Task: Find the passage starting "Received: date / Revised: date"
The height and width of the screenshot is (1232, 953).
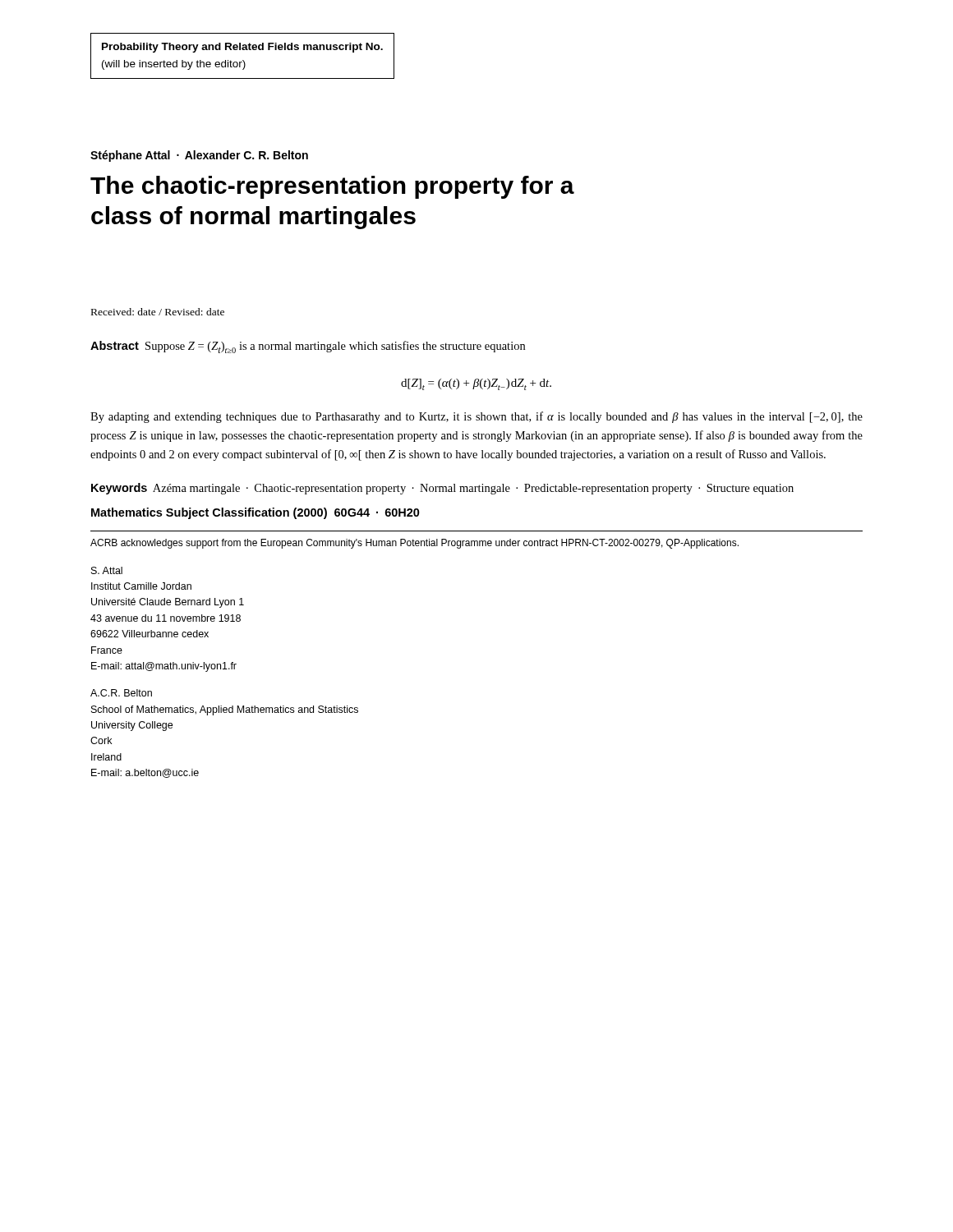Action: (157, 312)
